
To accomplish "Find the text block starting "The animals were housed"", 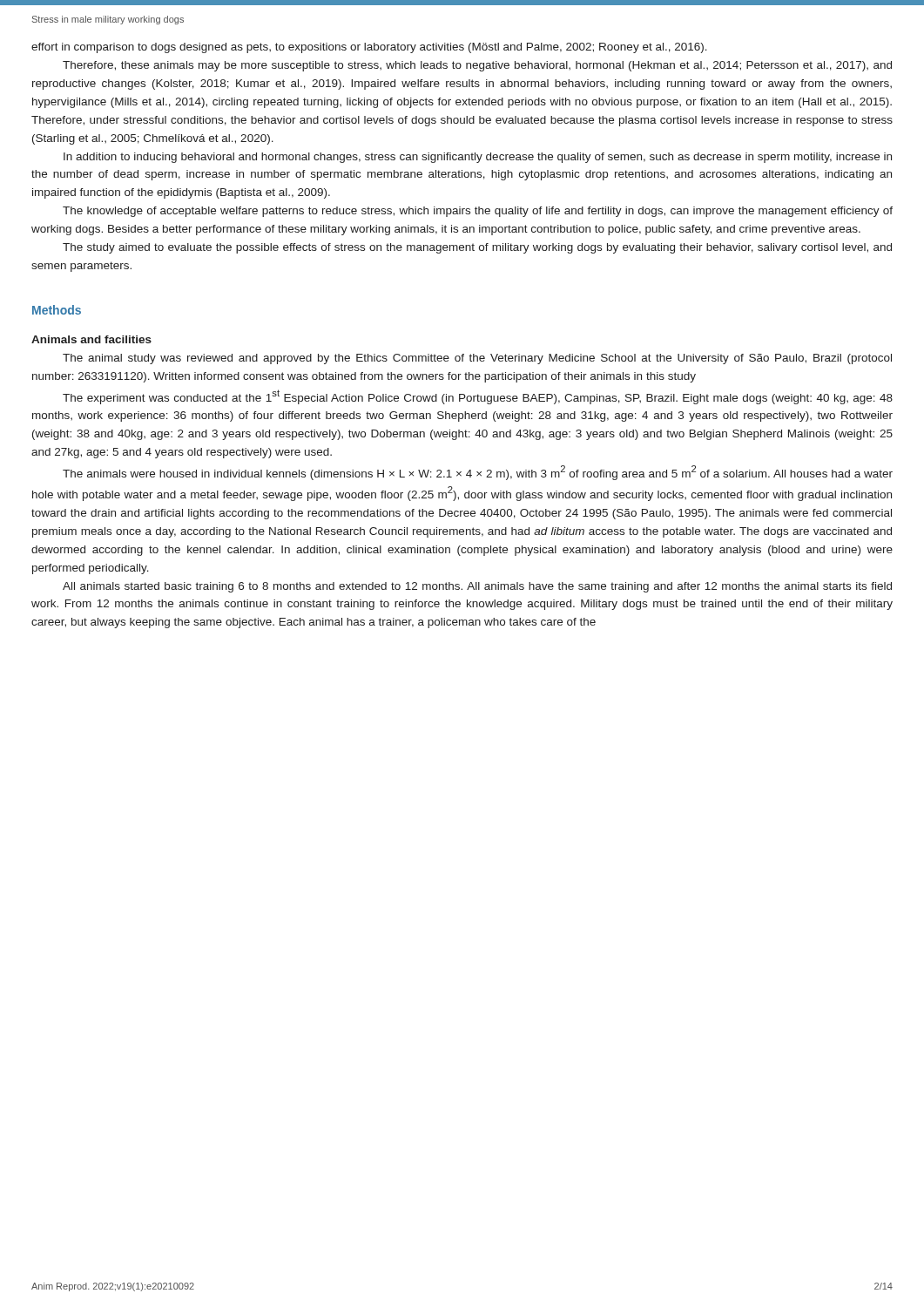I will [462, 519].
